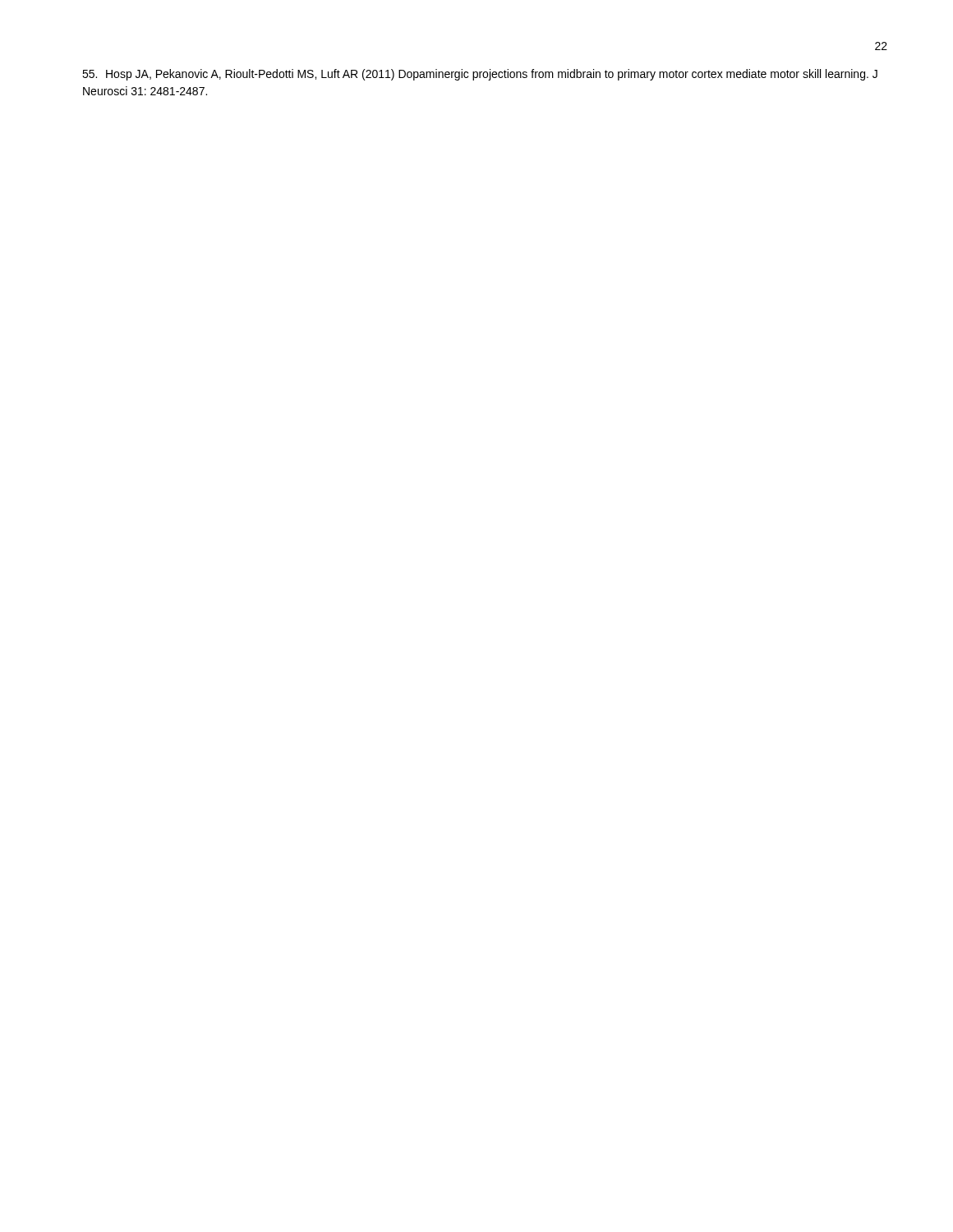The image size is (953, 1232).
Task: Navigate to the text block starting "55. Hosp JA, Pekanovic A, Rioult-Pedotti"
Action: 480,82
